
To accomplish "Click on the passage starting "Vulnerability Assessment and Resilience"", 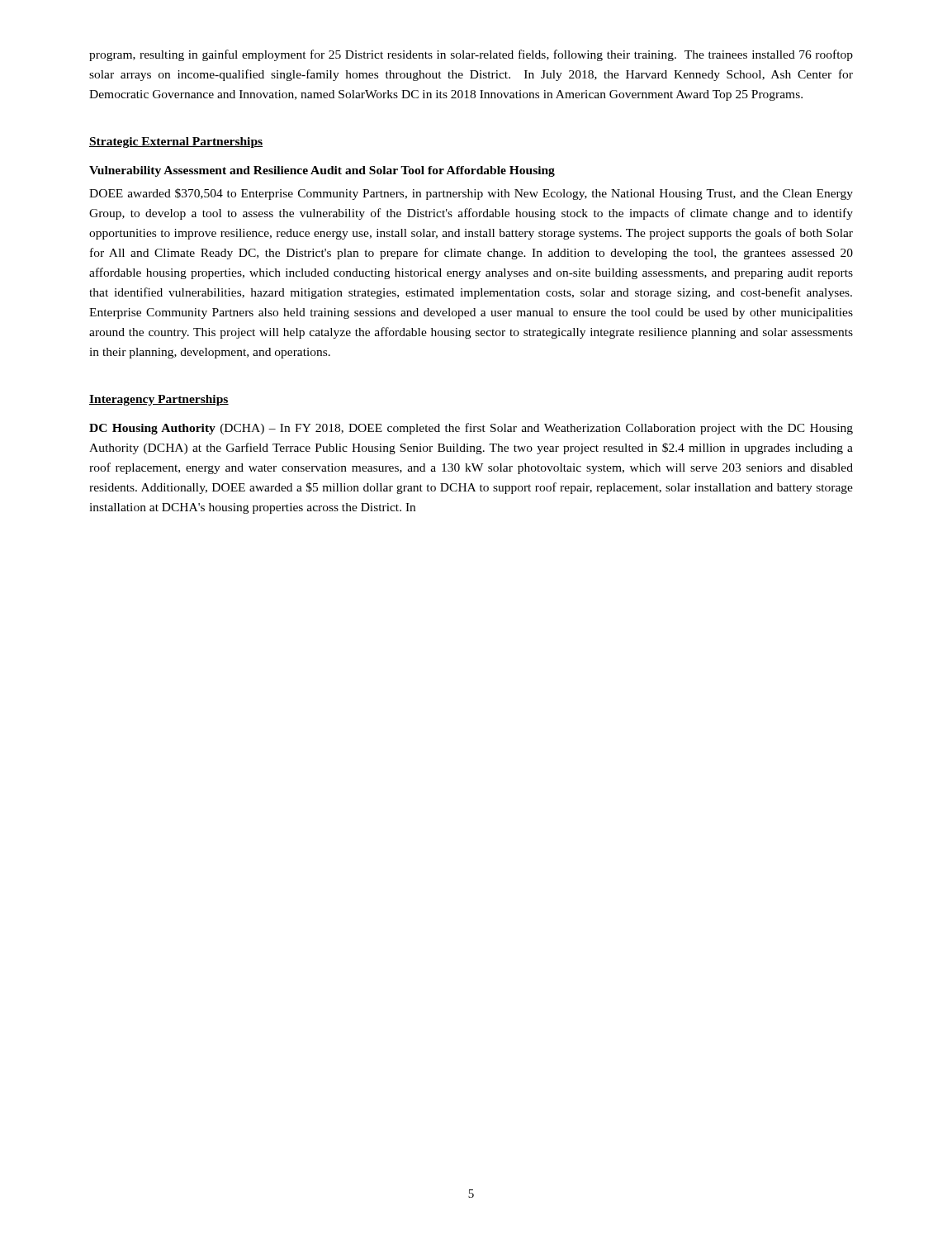I will pos(471,261).
